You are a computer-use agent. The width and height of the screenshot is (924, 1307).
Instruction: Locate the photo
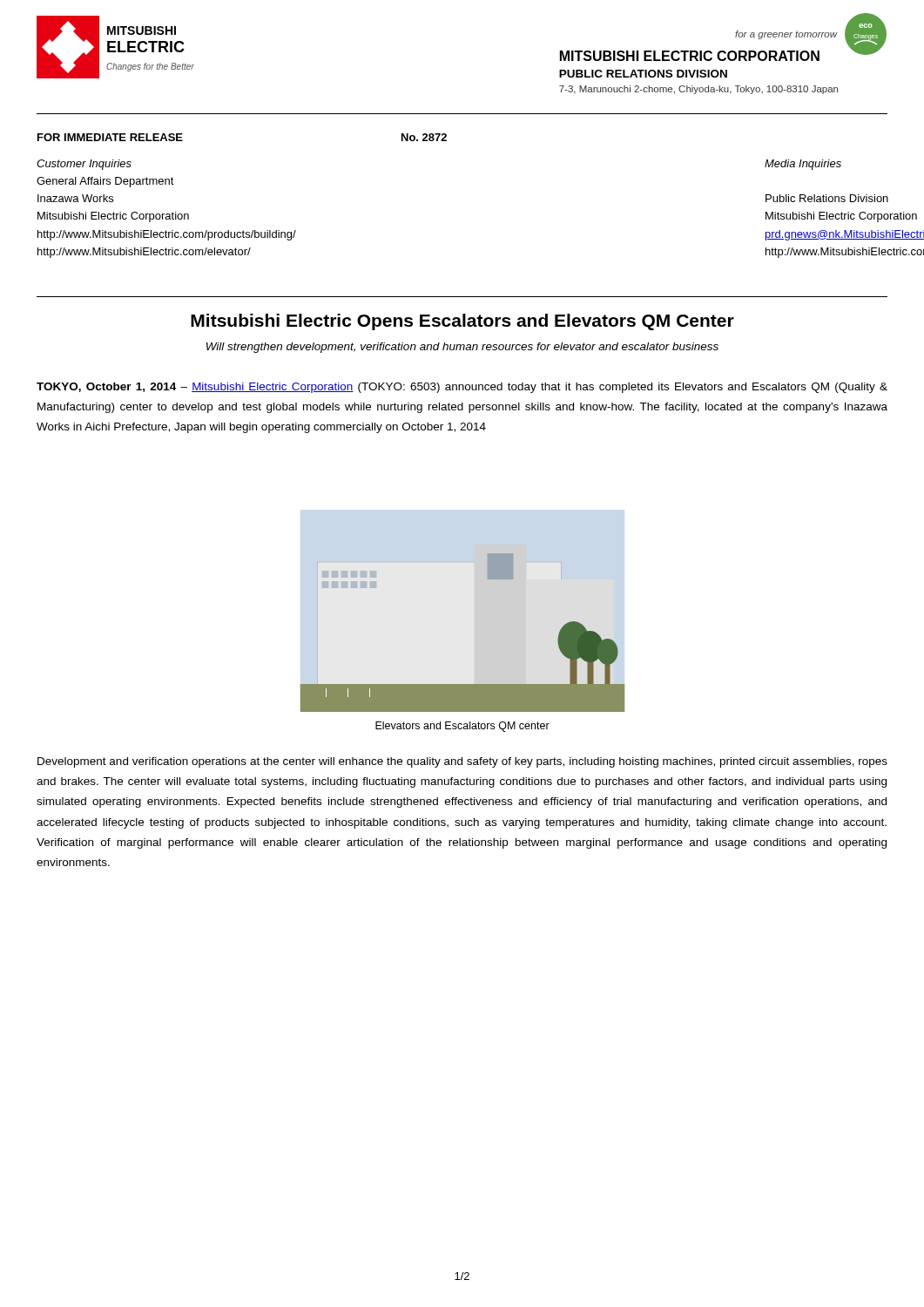(462, 611)
